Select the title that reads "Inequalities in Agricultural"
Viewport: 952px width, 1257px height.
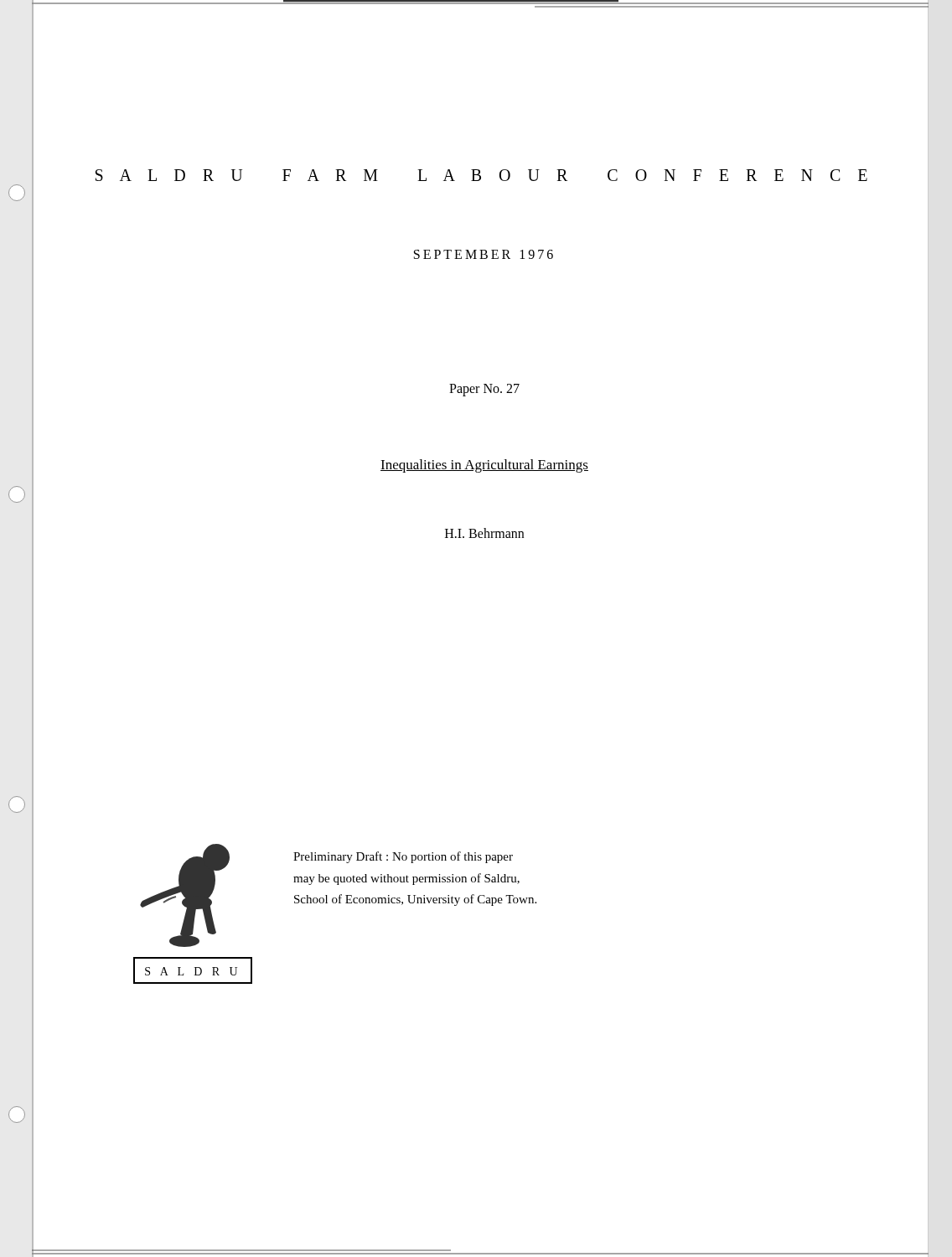484,465
